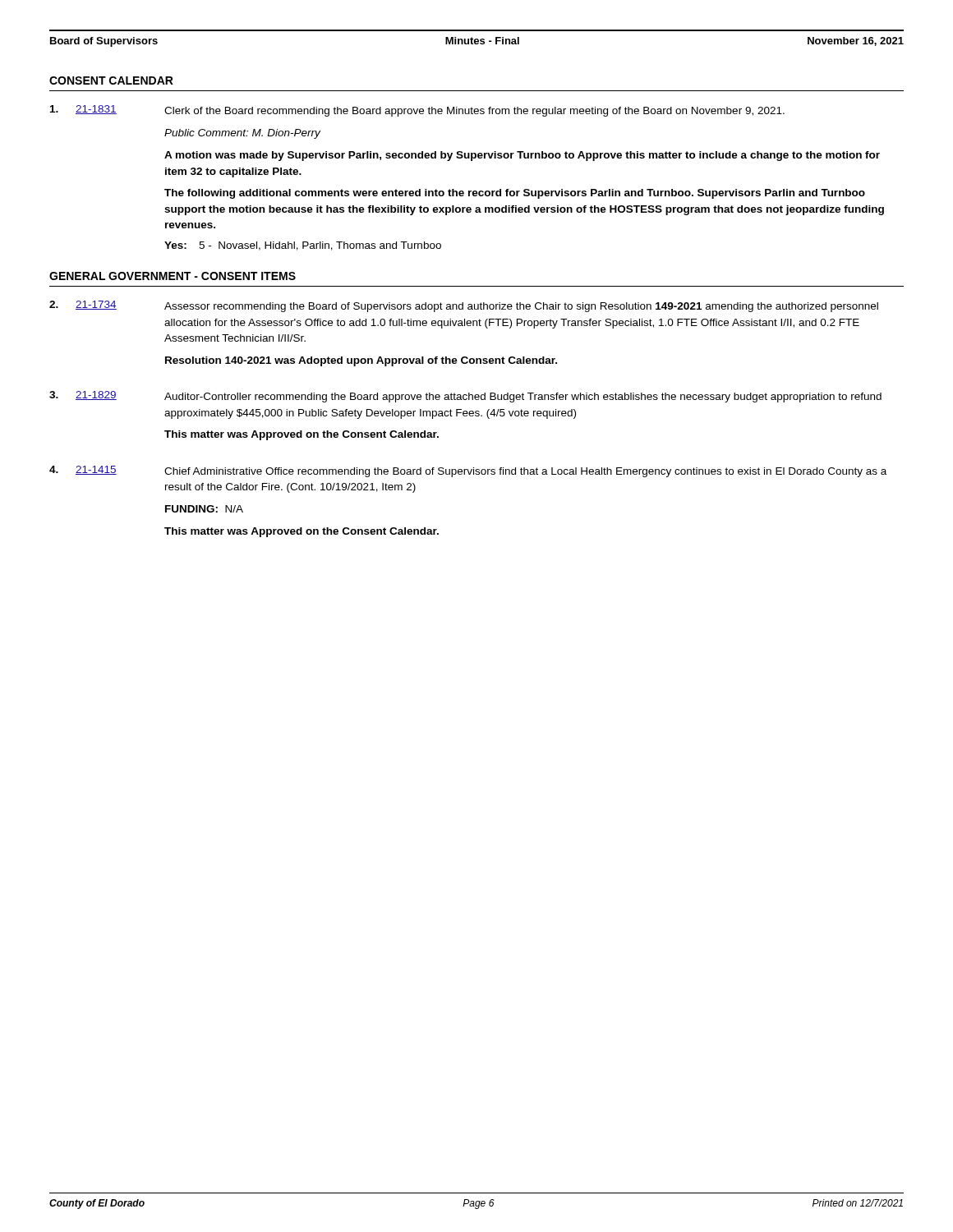Find the list item containing "2. 21-1734 Assessor"
The width and height of the screenshot is (953, 1232).
click(476, 336)
